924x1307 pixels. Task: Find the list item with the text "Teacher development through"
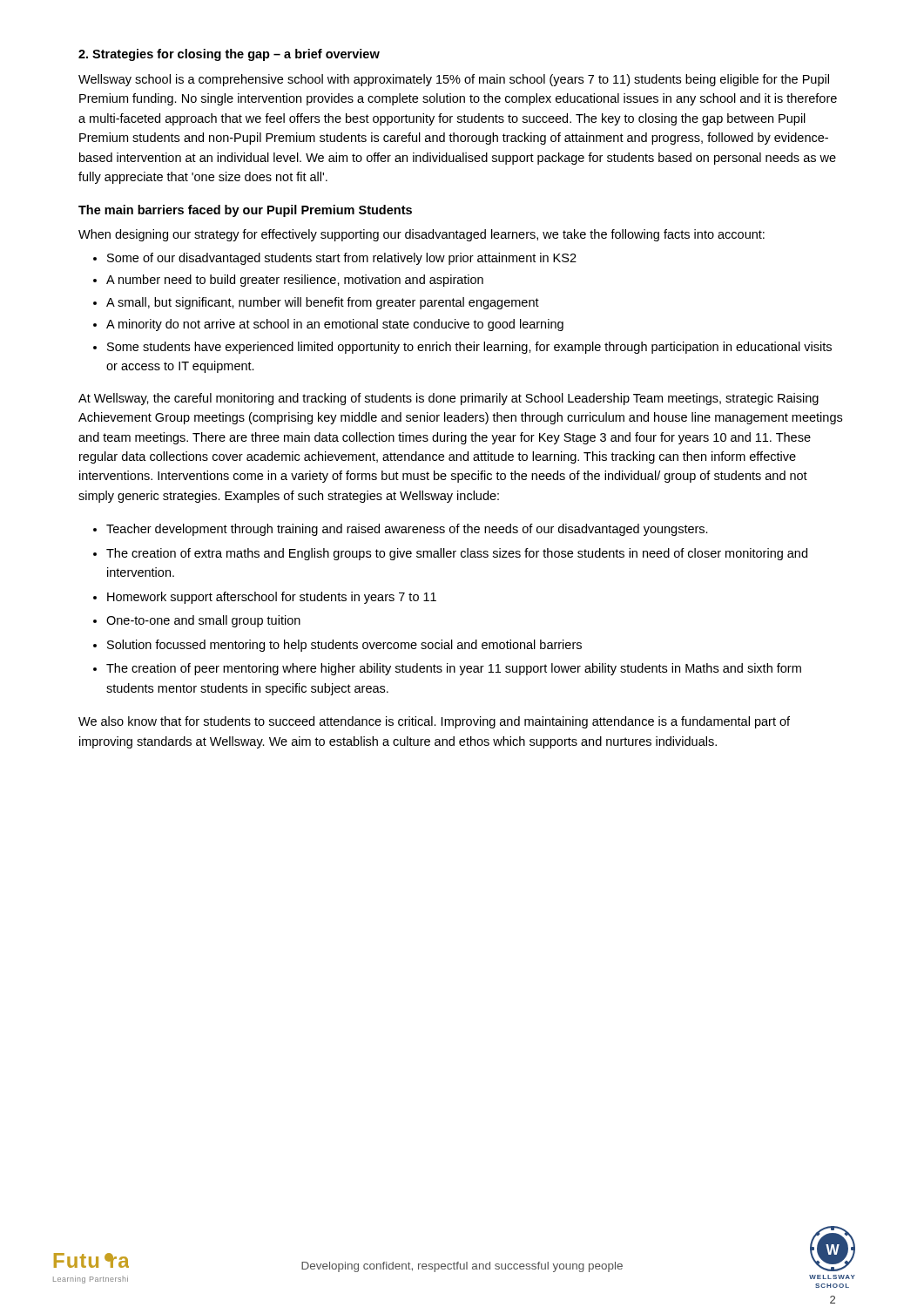tap(407, 529)
